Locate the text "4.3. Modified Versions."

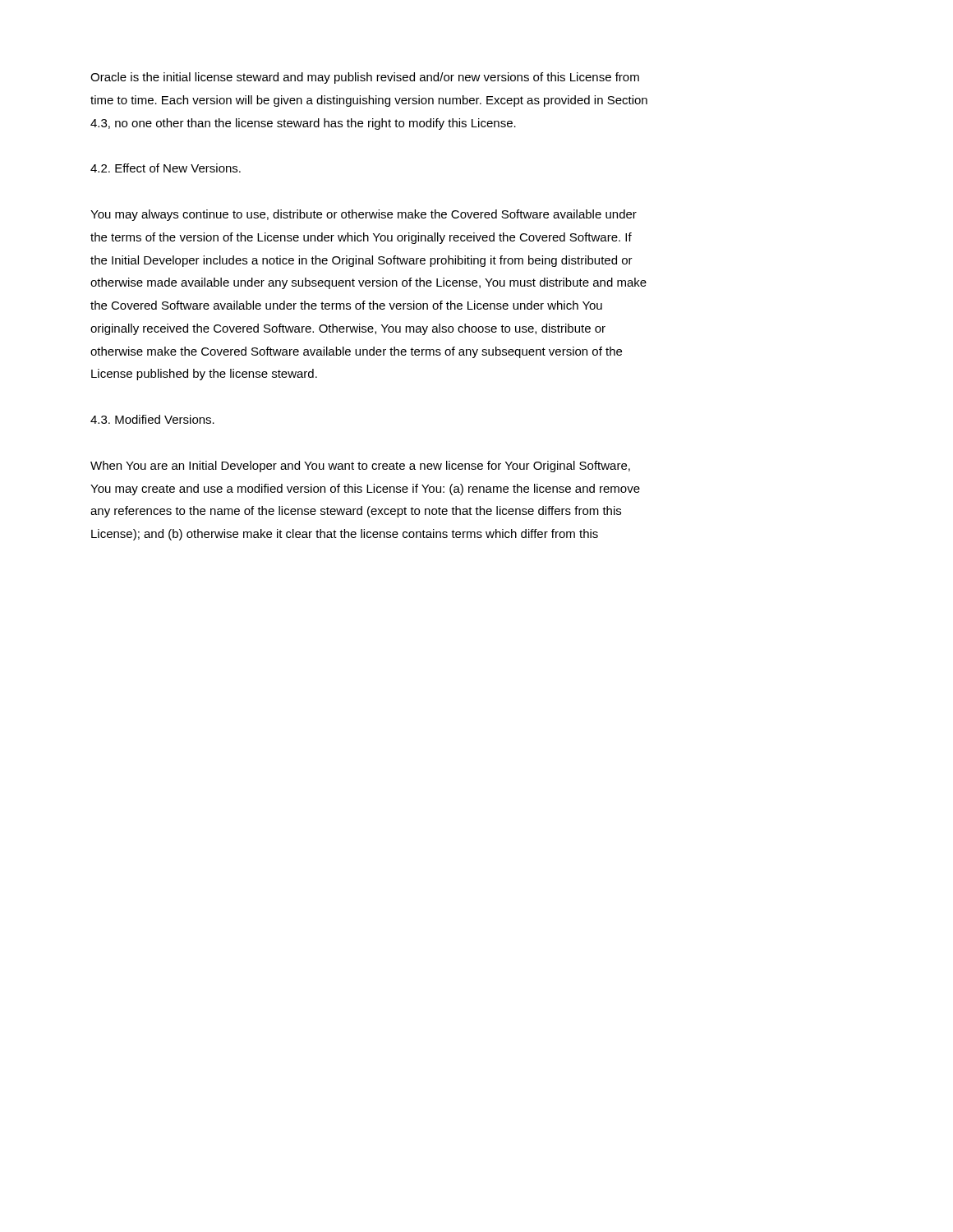click(x=153, y=419)
